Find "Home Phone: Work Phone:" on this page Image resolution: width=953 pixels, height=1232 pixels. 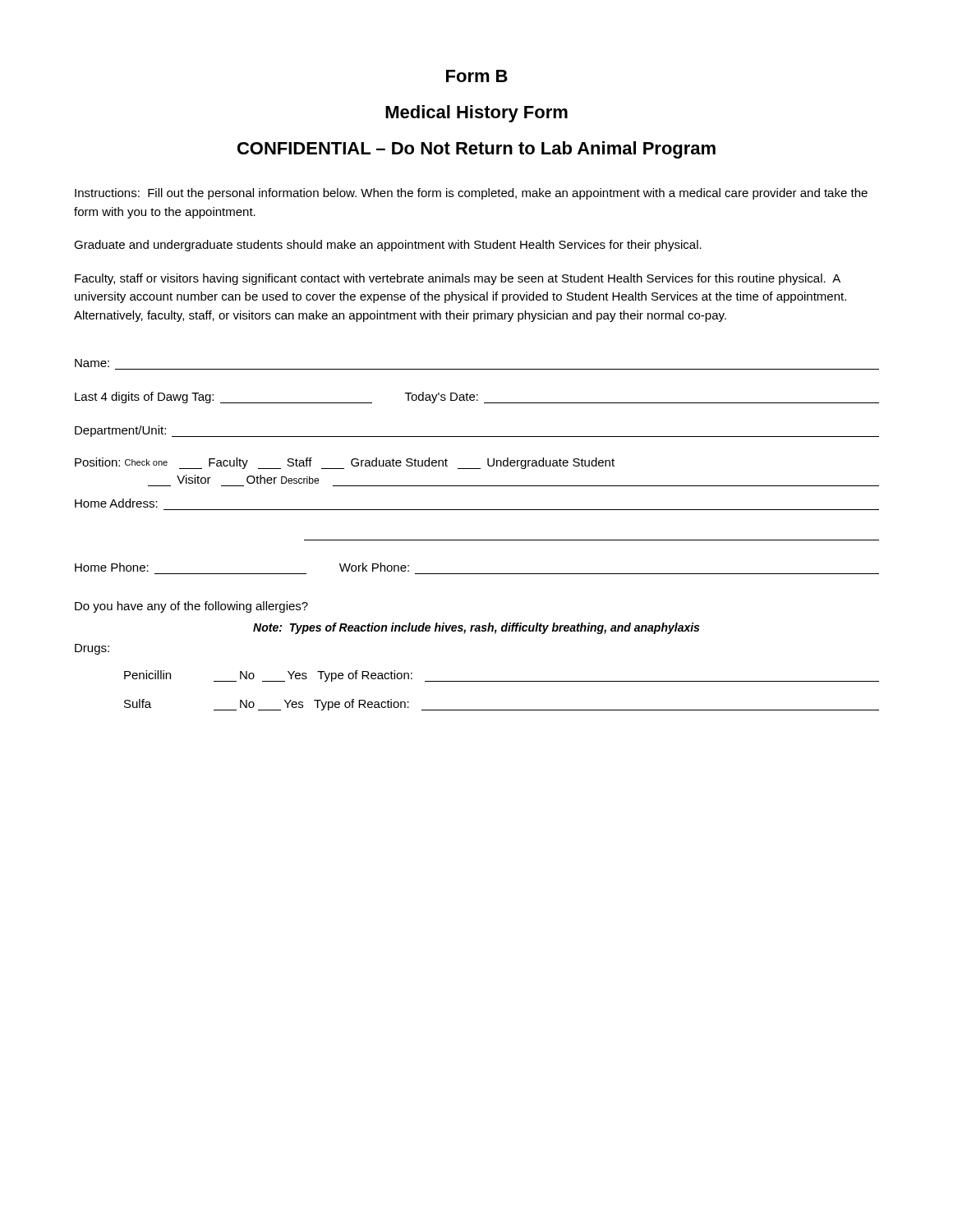point(476,566)
